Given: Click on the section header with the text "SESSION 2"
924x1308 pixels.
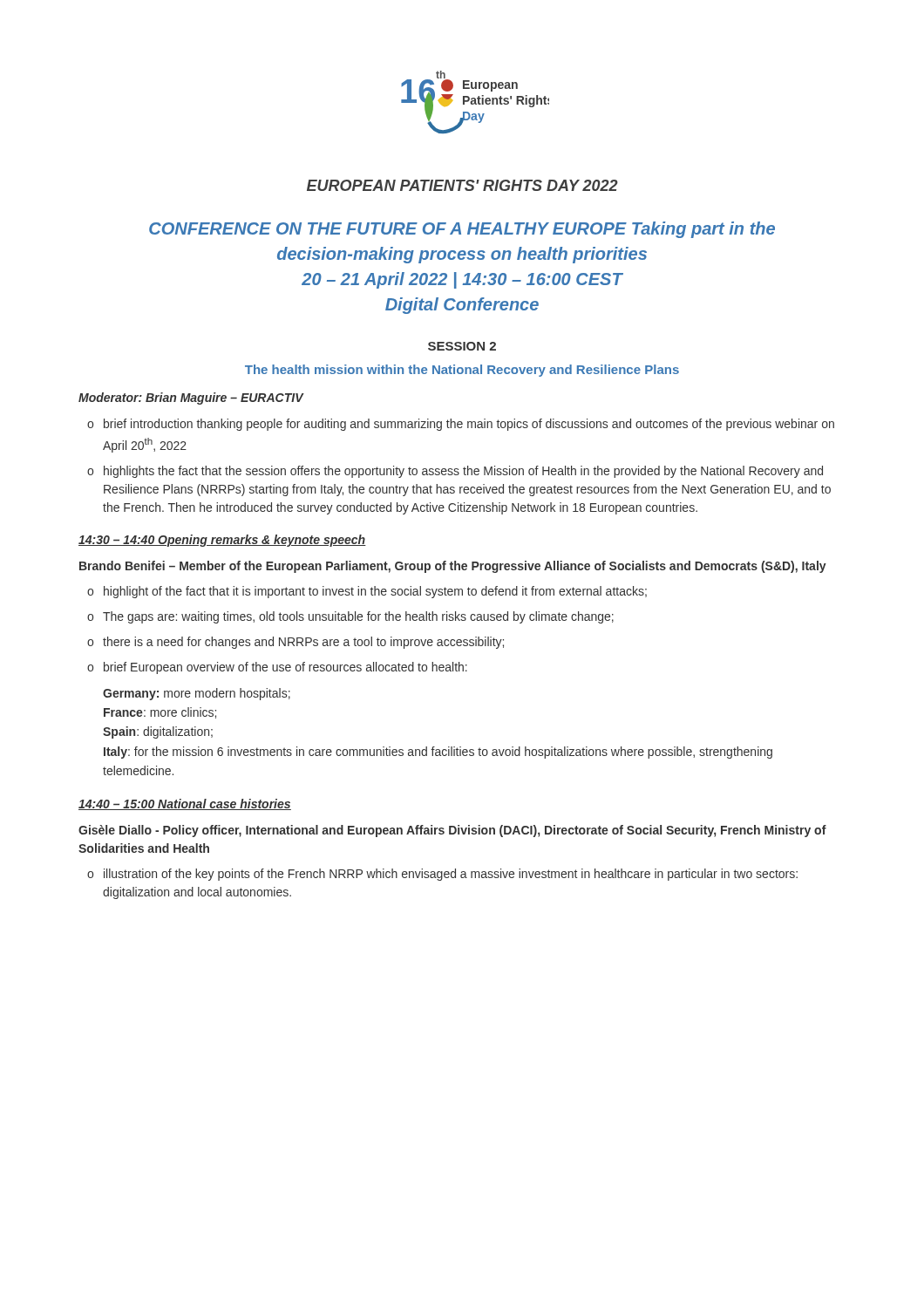Looking at the screenshot, I should point(462,346).
